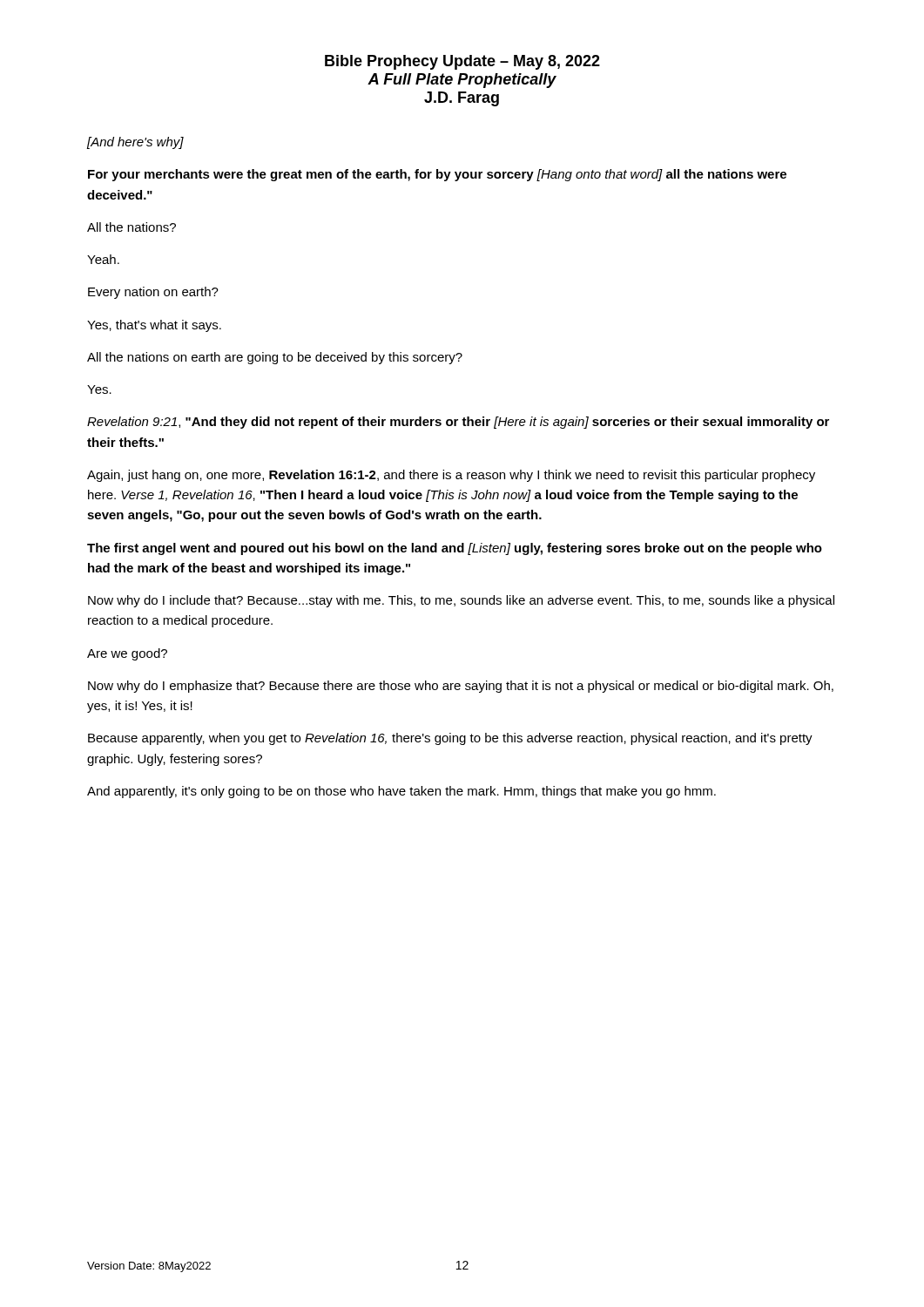
Task: Navigate to the passage starting "[And here's why]"
Action: point(135,142)
